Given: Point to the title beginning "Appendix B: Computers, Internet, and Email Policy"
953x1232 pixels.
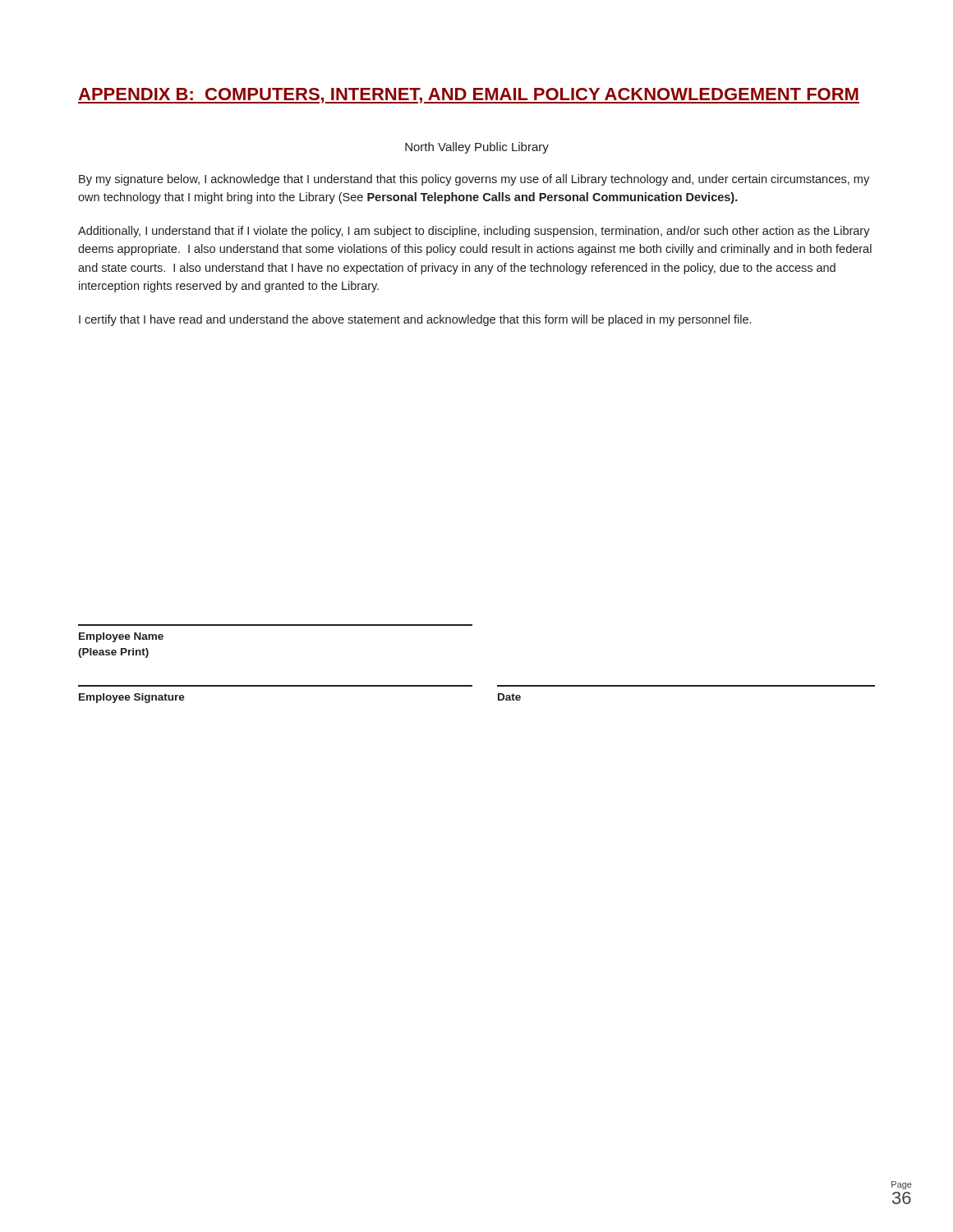Looking at the screenshot, I should pos(469,94).
